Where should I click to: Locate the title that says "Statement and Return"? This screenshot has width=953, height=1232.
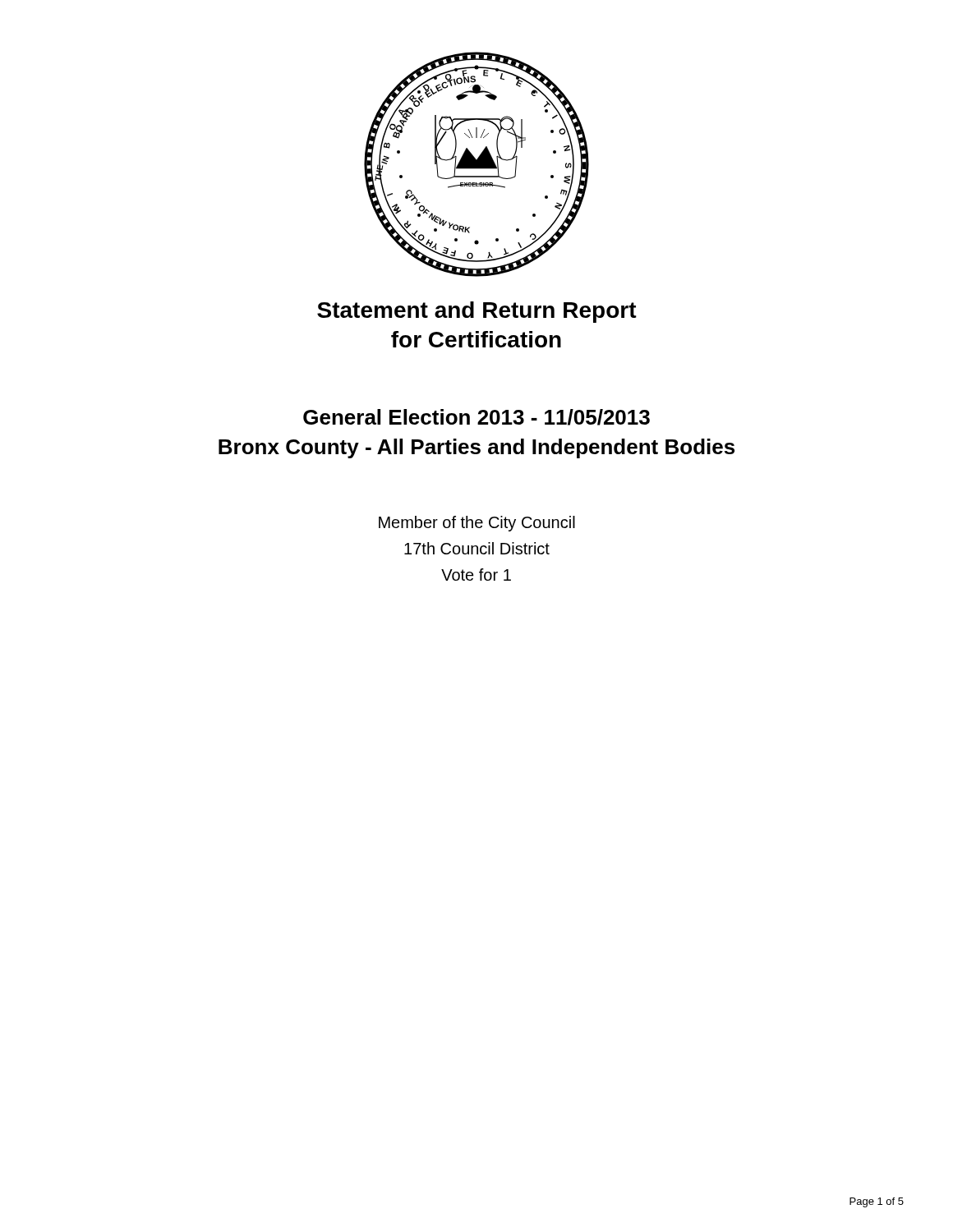pos(476,326)
